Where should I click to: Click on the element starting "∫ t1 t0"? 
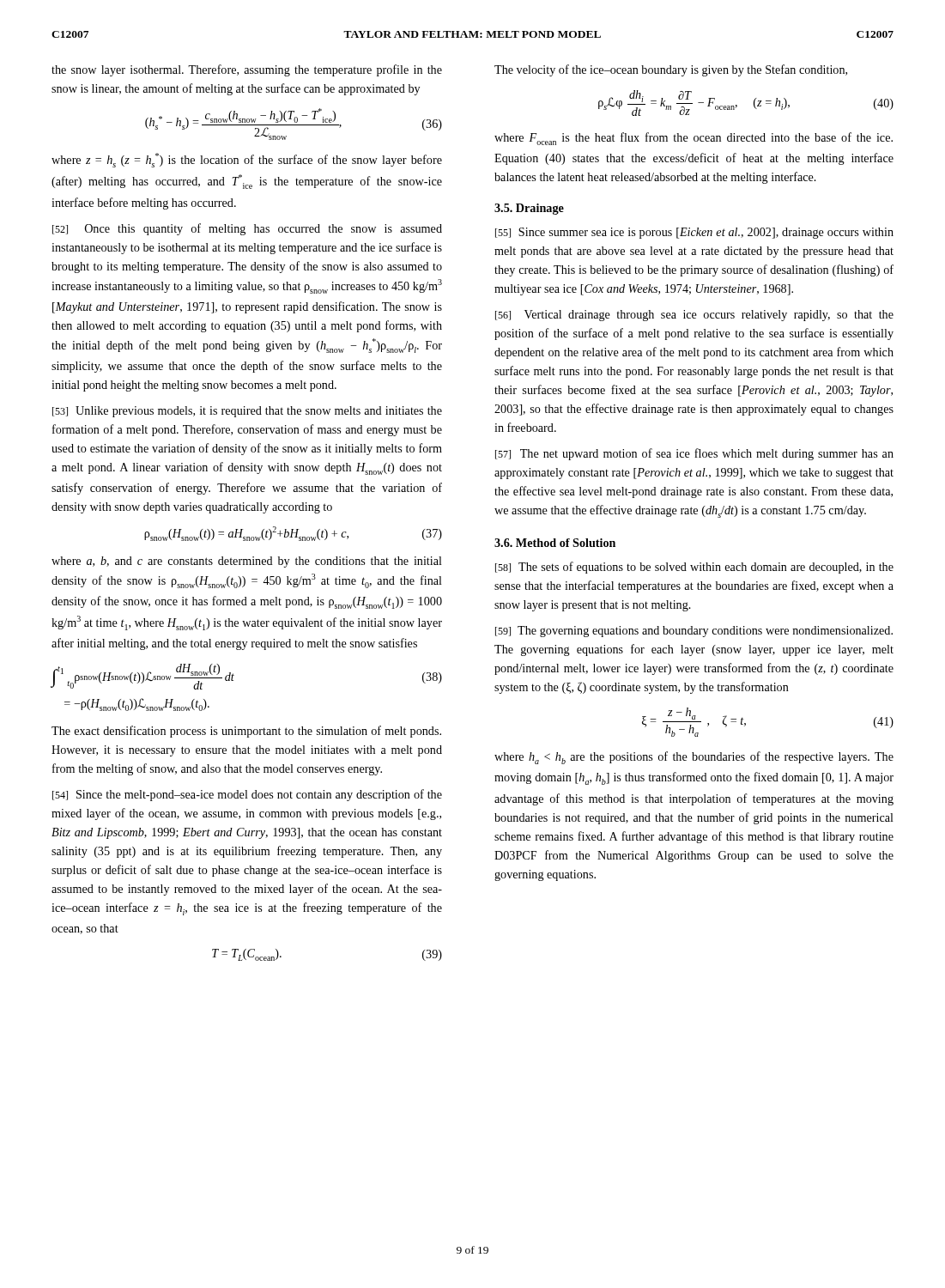(x=139, y=676)
